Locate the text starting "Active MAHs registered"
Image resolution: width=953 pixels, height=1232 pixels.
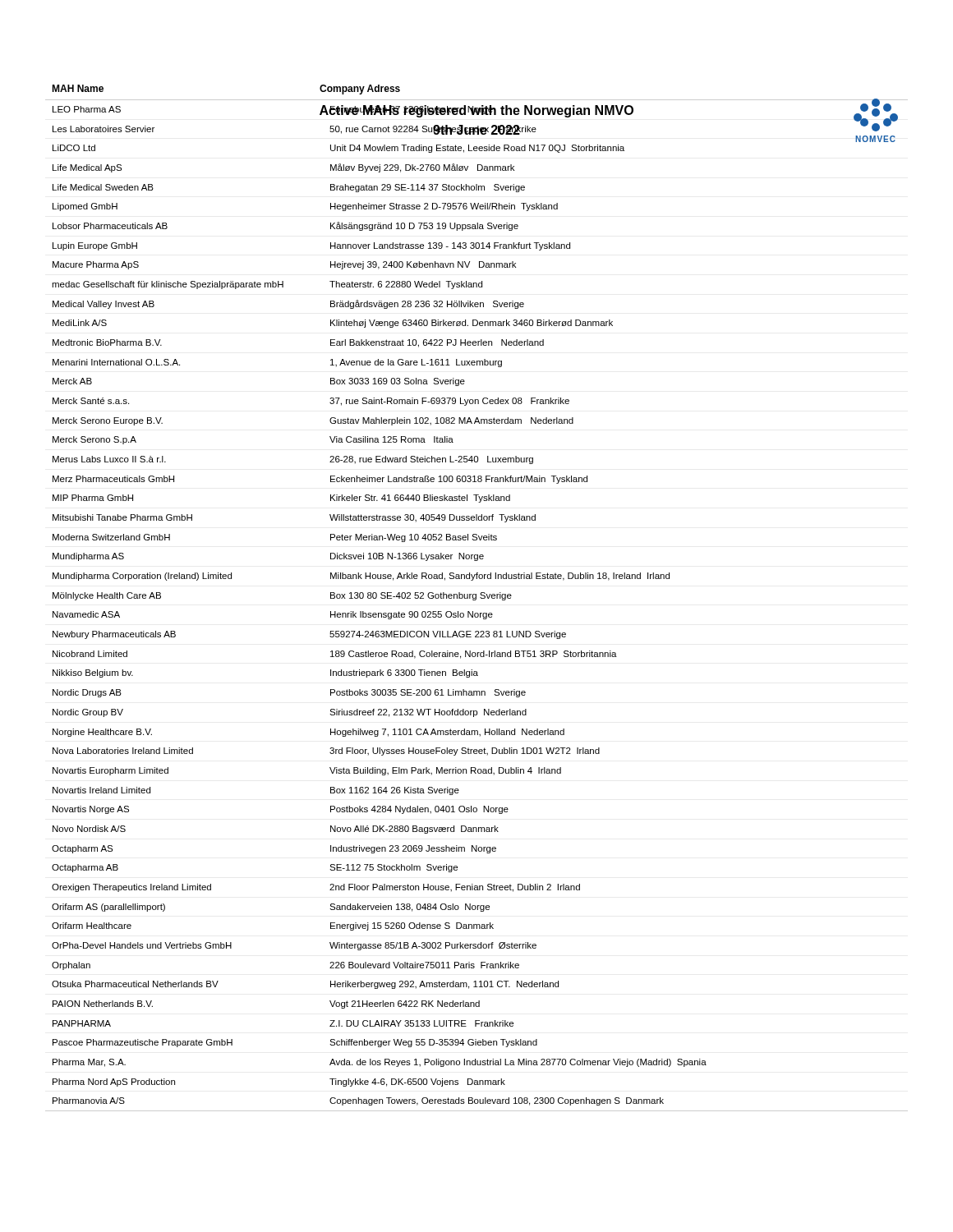tap(476, 121)
